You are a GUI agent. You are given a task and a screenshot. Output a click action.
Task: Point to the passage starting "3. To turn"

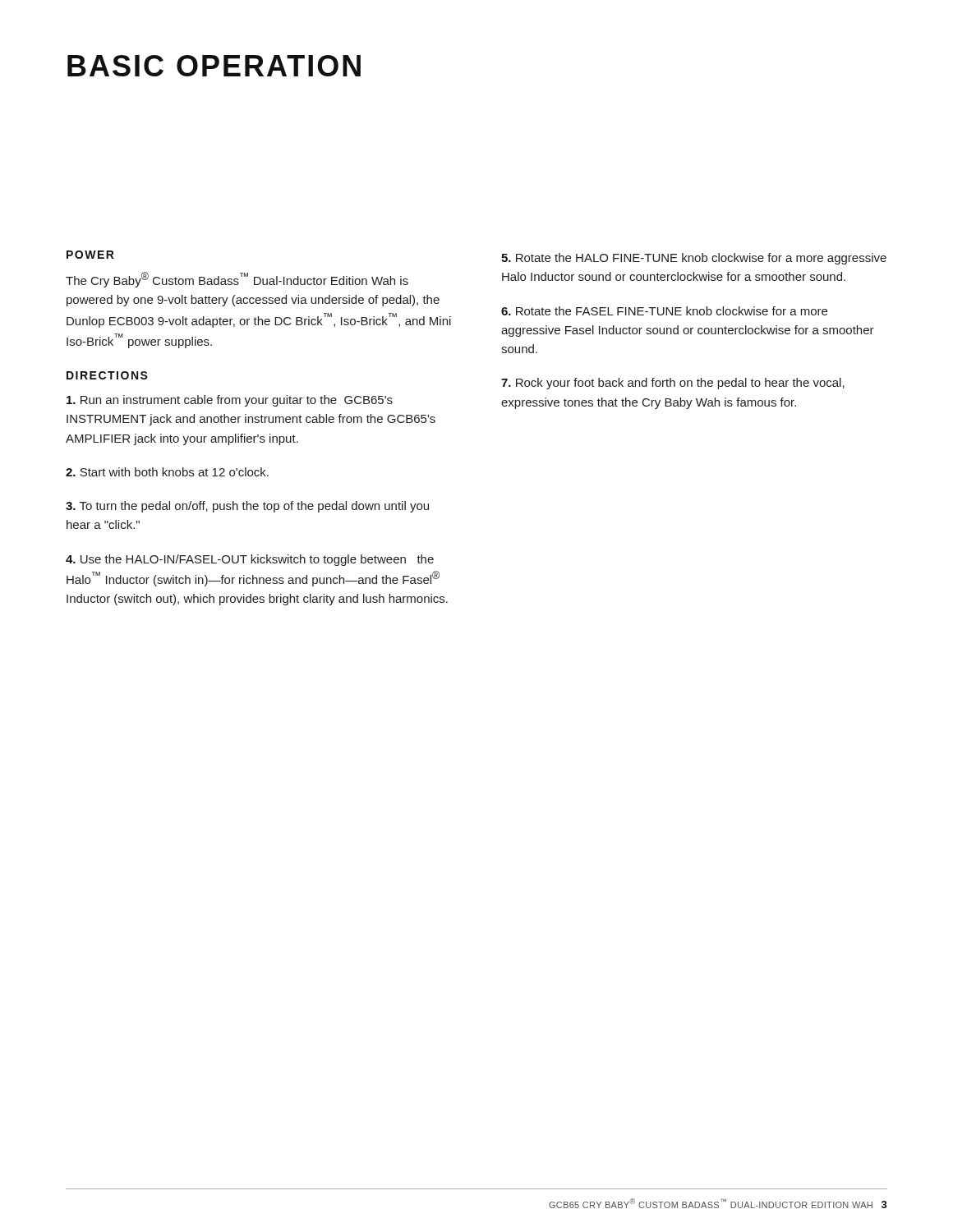coord(259,515)
